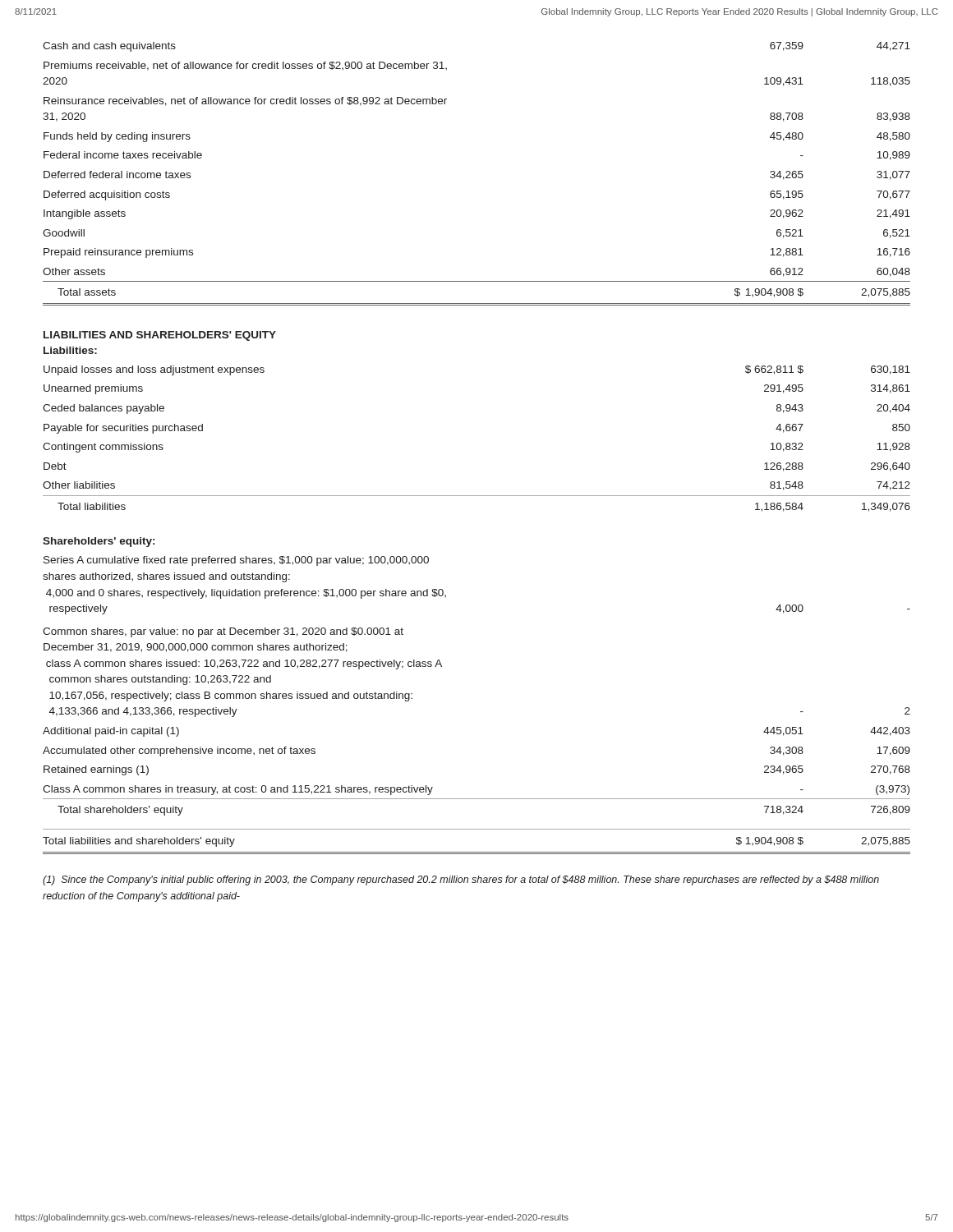Where does it say "LIABILITIES AND SHAREHOLDERS' EQUITY"?
The width and height of the screenshot is (953, 1232).
coord(159,335)
